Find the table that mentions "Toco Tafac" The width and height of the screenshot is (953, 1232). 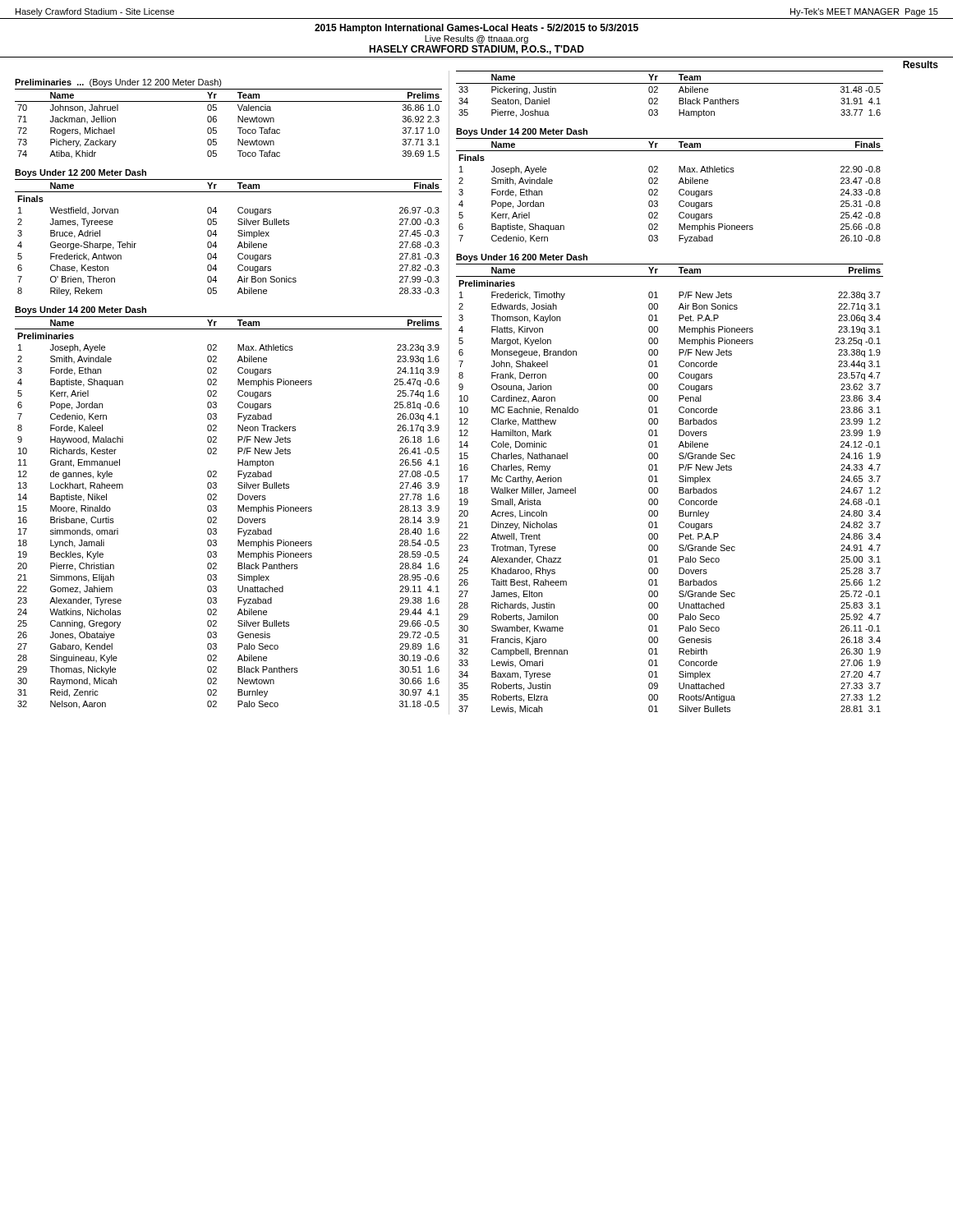pos(228,124)
